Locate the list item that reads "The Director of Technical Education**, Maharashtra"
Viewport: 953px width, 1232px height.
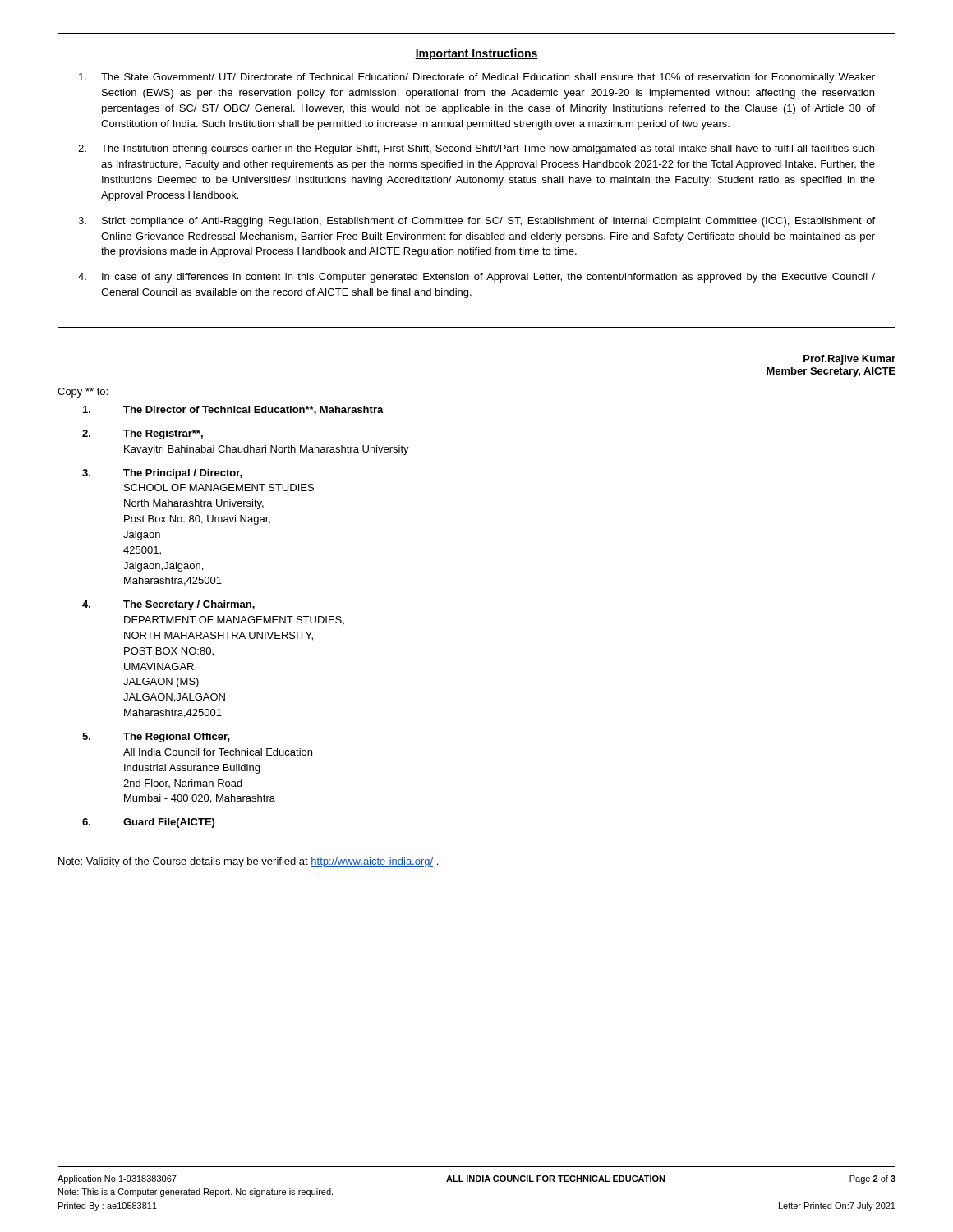[x=233, y=410]
